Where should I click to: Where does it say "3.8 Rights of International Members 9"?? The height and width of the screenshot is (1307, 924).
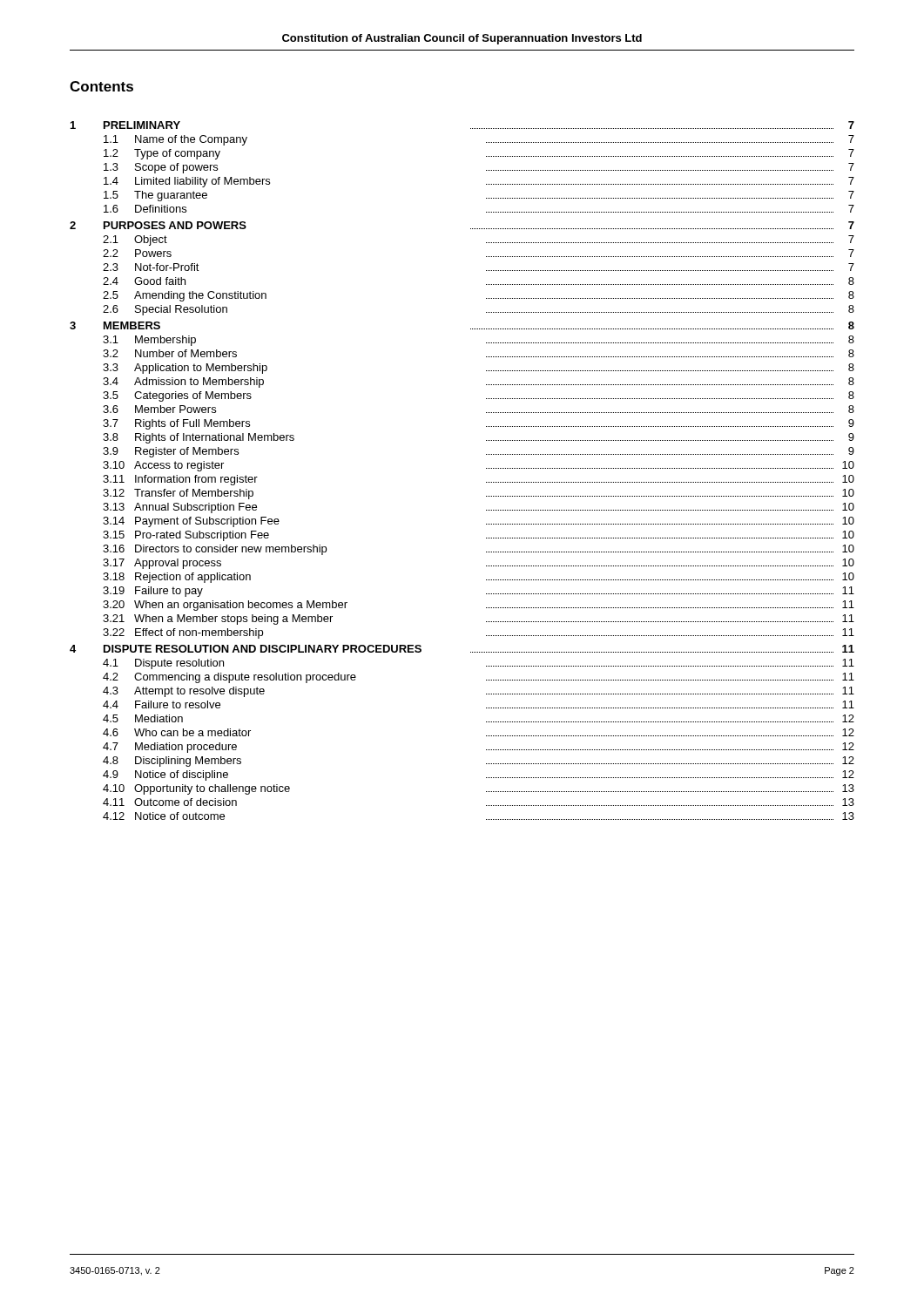479,437
